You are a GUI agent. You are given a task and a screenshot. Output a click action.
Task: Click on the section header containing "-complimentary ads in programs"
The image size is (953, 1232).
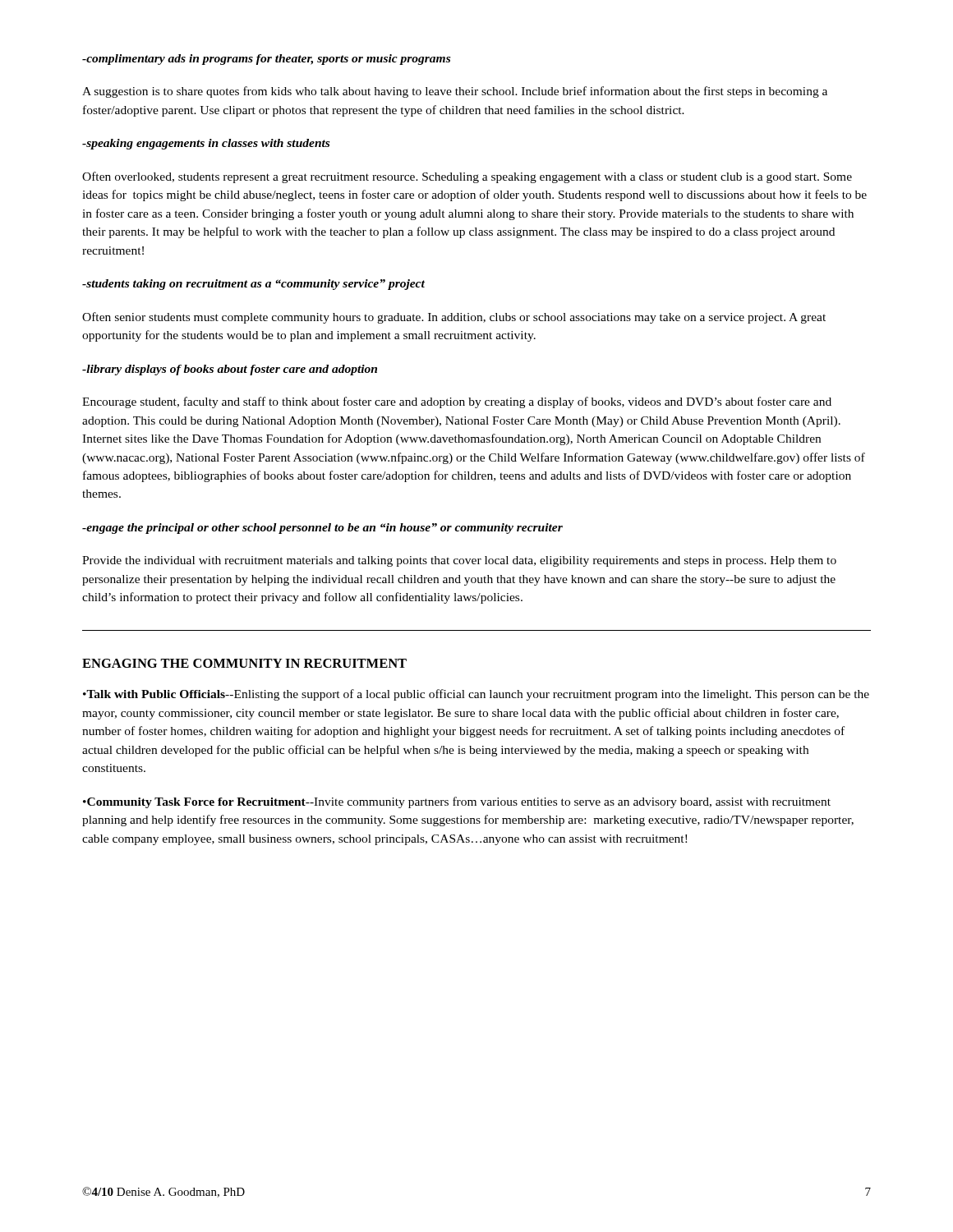(266, 60)
